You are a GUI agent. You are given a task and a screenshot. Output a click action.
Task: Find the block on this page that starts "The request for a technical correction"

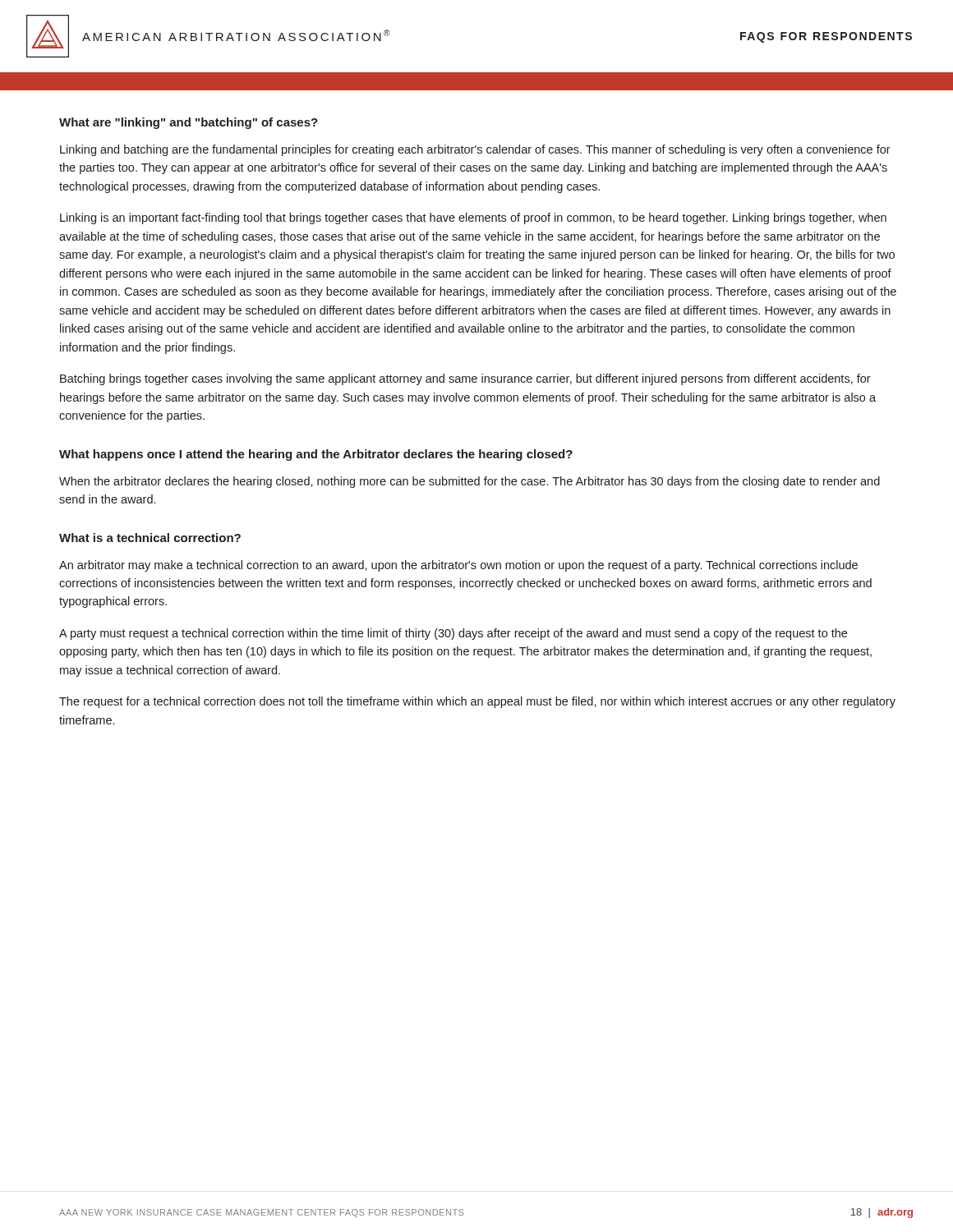click(x=477, y=711)
